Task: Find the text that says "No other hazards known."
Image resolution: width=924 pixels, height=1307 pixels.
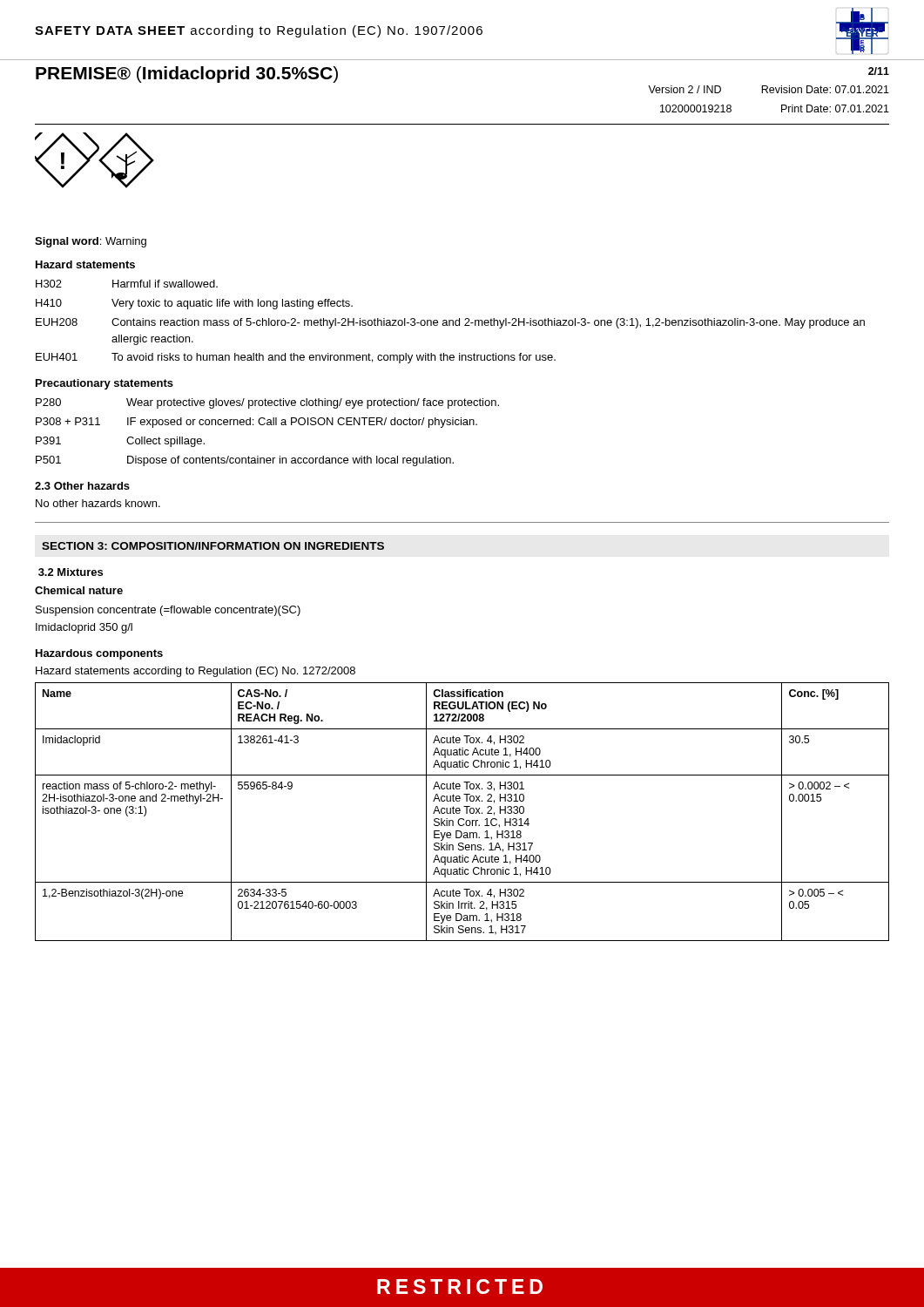Action: click(98, 503)
